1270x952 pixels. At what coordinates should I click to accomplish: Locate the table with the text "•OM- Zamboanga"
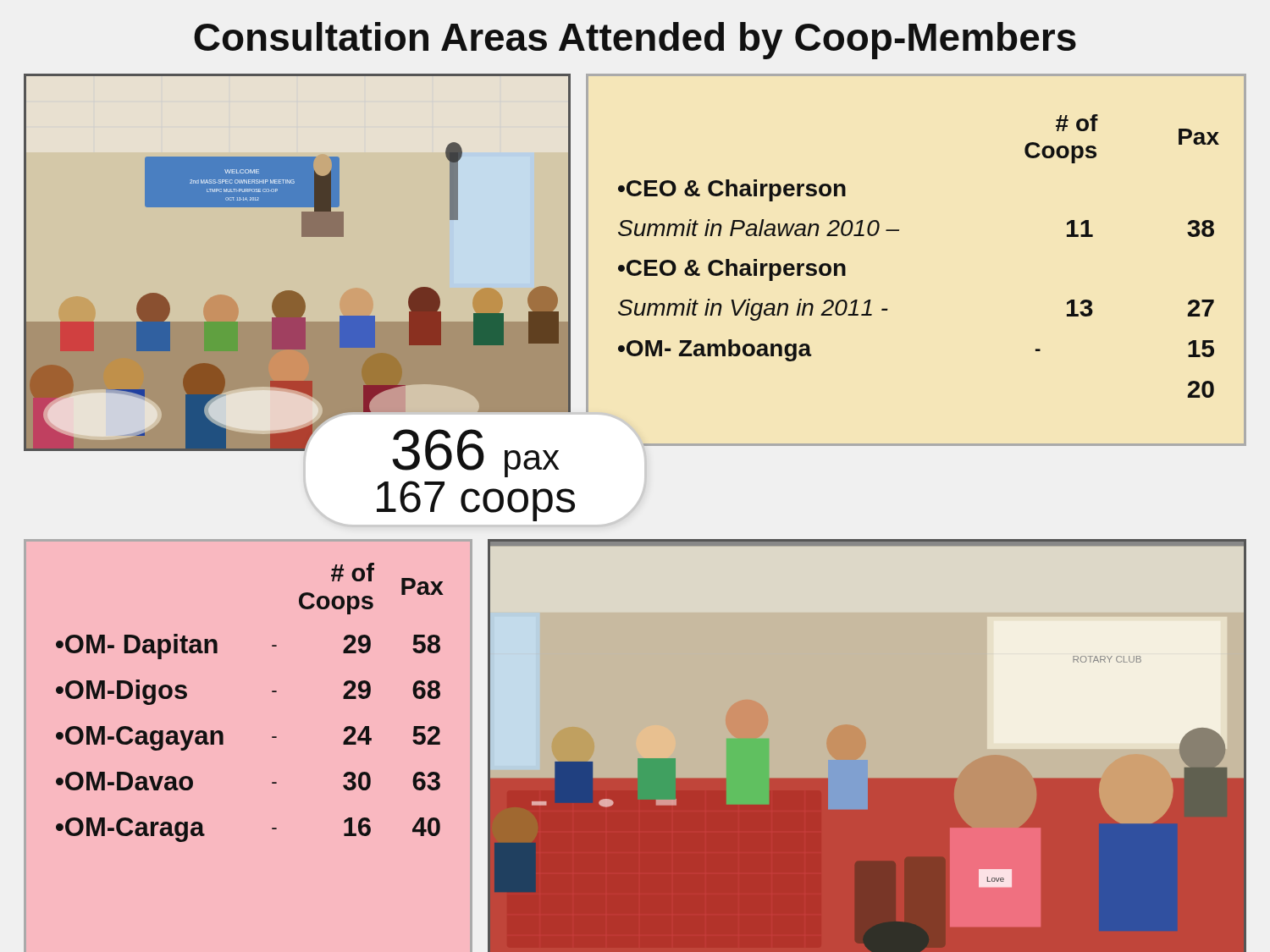click(x=916, y=260)
